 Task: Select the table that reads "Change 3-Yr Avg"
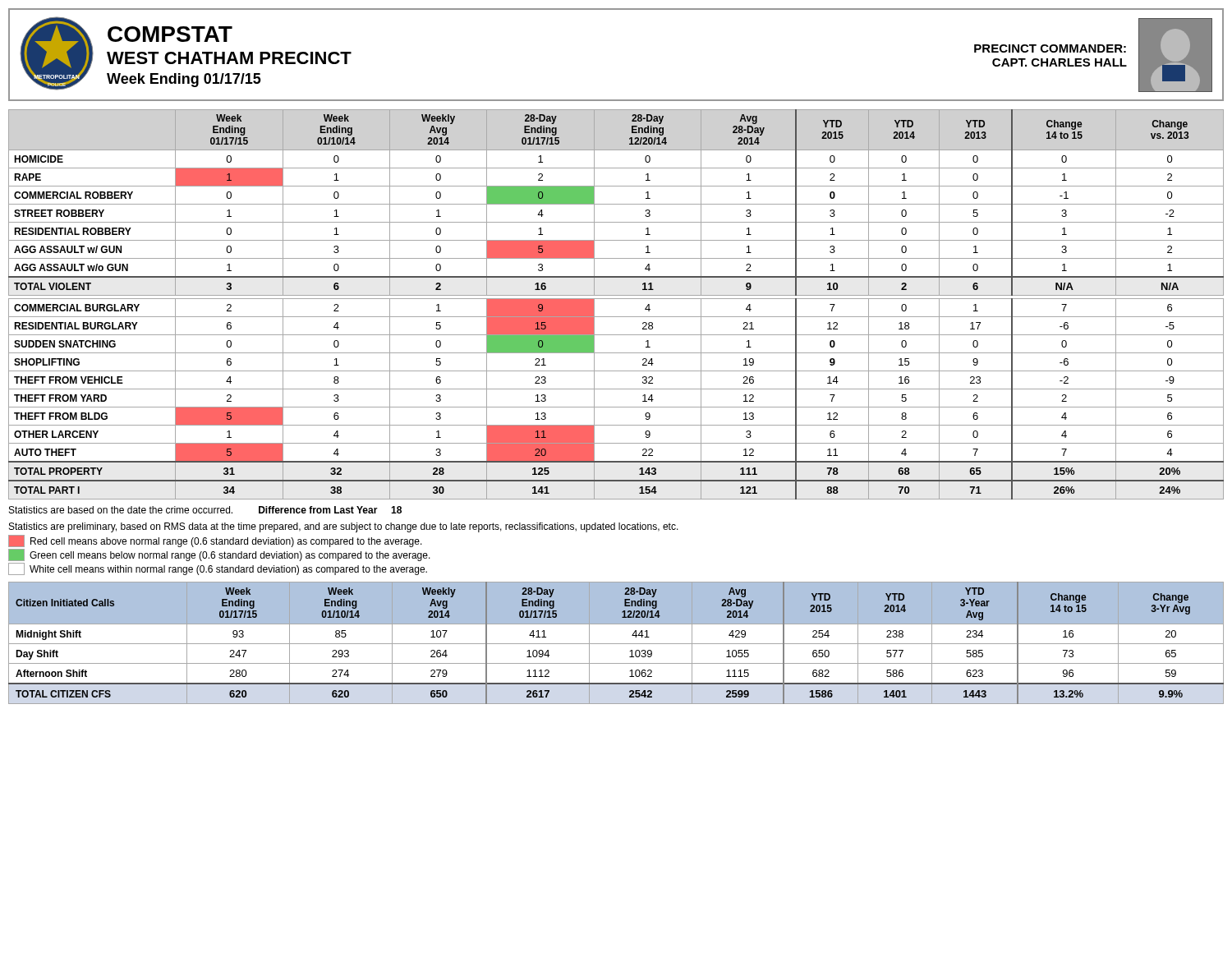pos(616,643)
